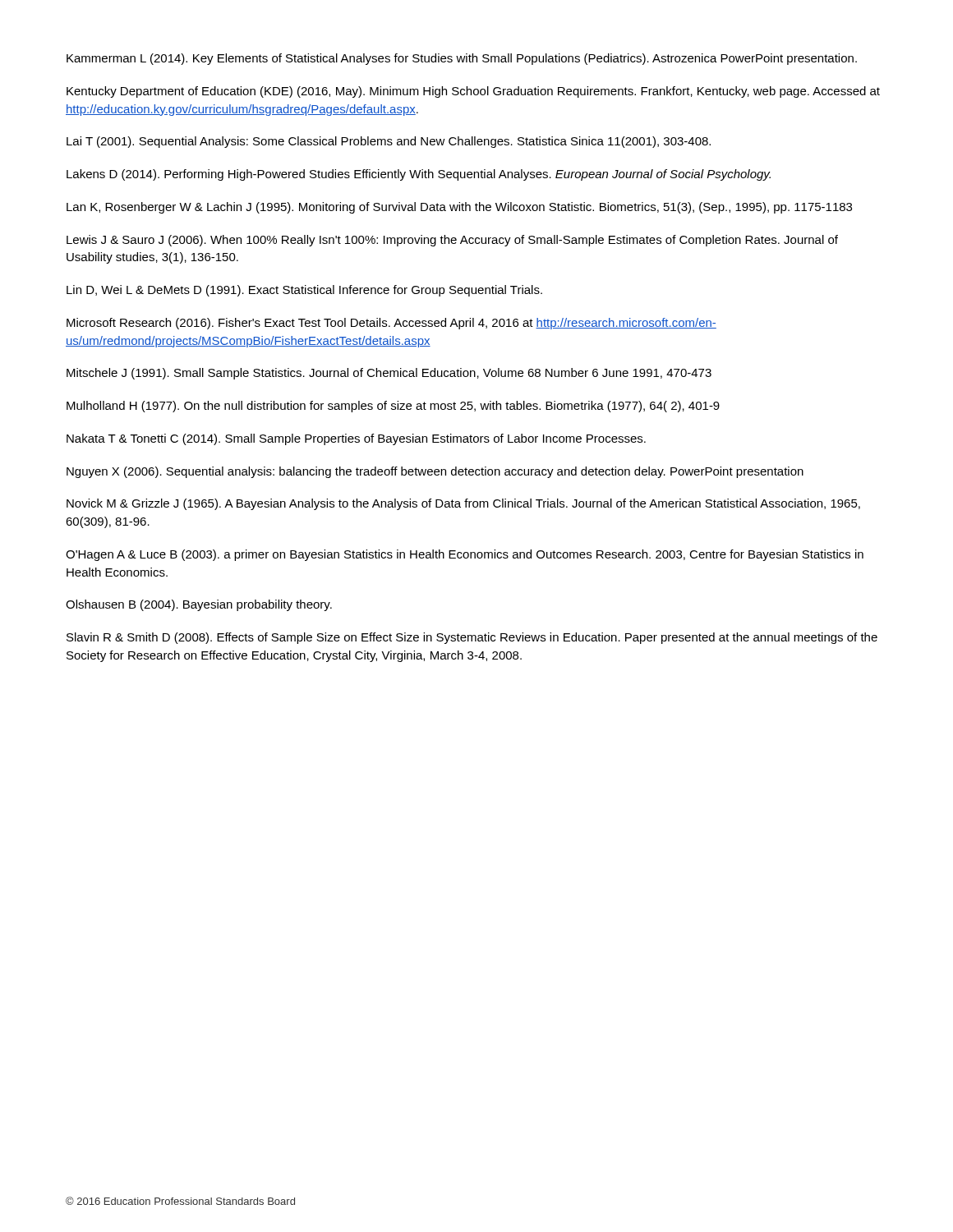Point to the region starting "Mulholland H (1977). On the null"
953x1232 pixels.
click(x=393, y=405)
